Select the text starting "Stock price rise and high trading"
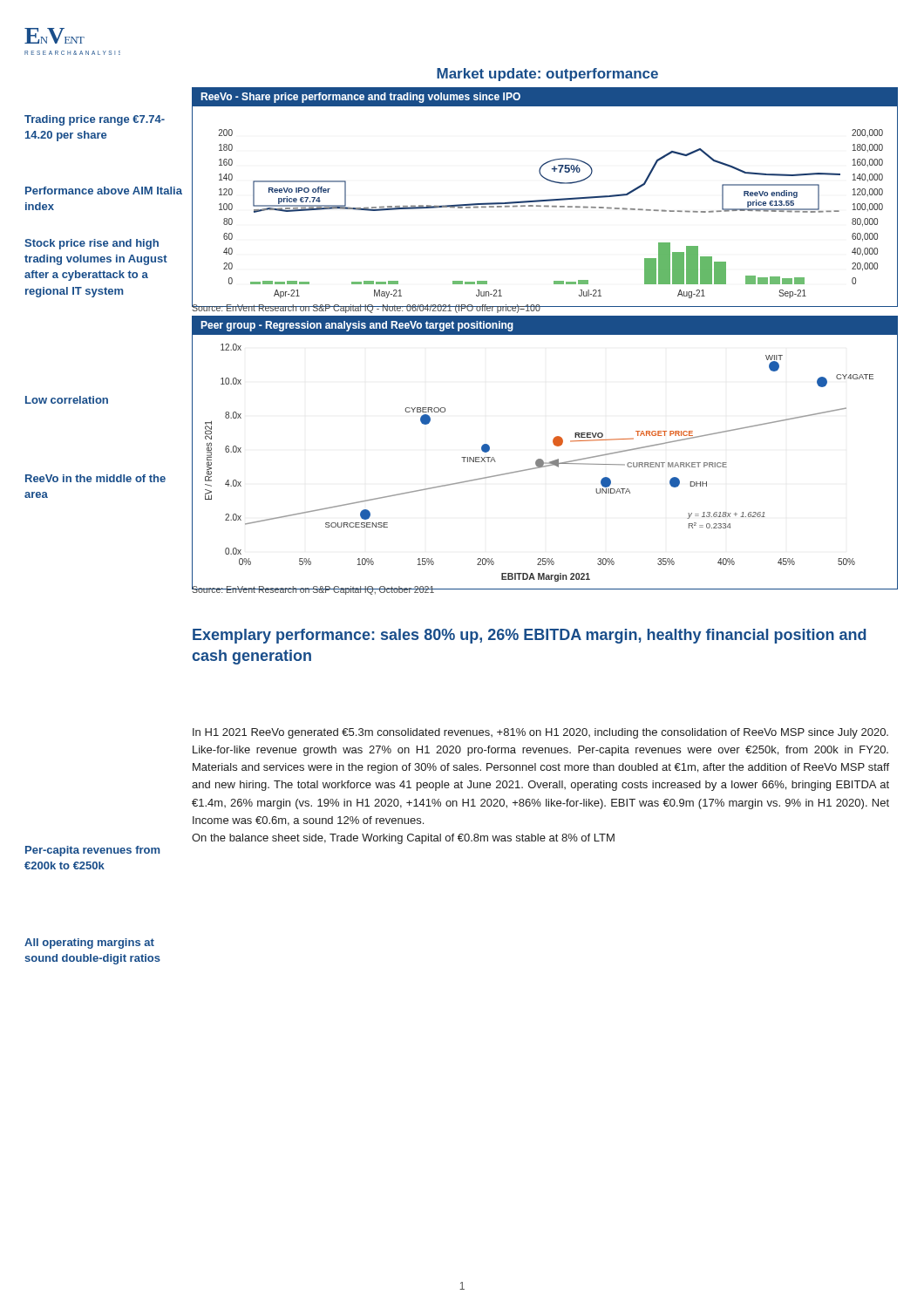This screenshot has height=1308, width=924. [96, 267]
